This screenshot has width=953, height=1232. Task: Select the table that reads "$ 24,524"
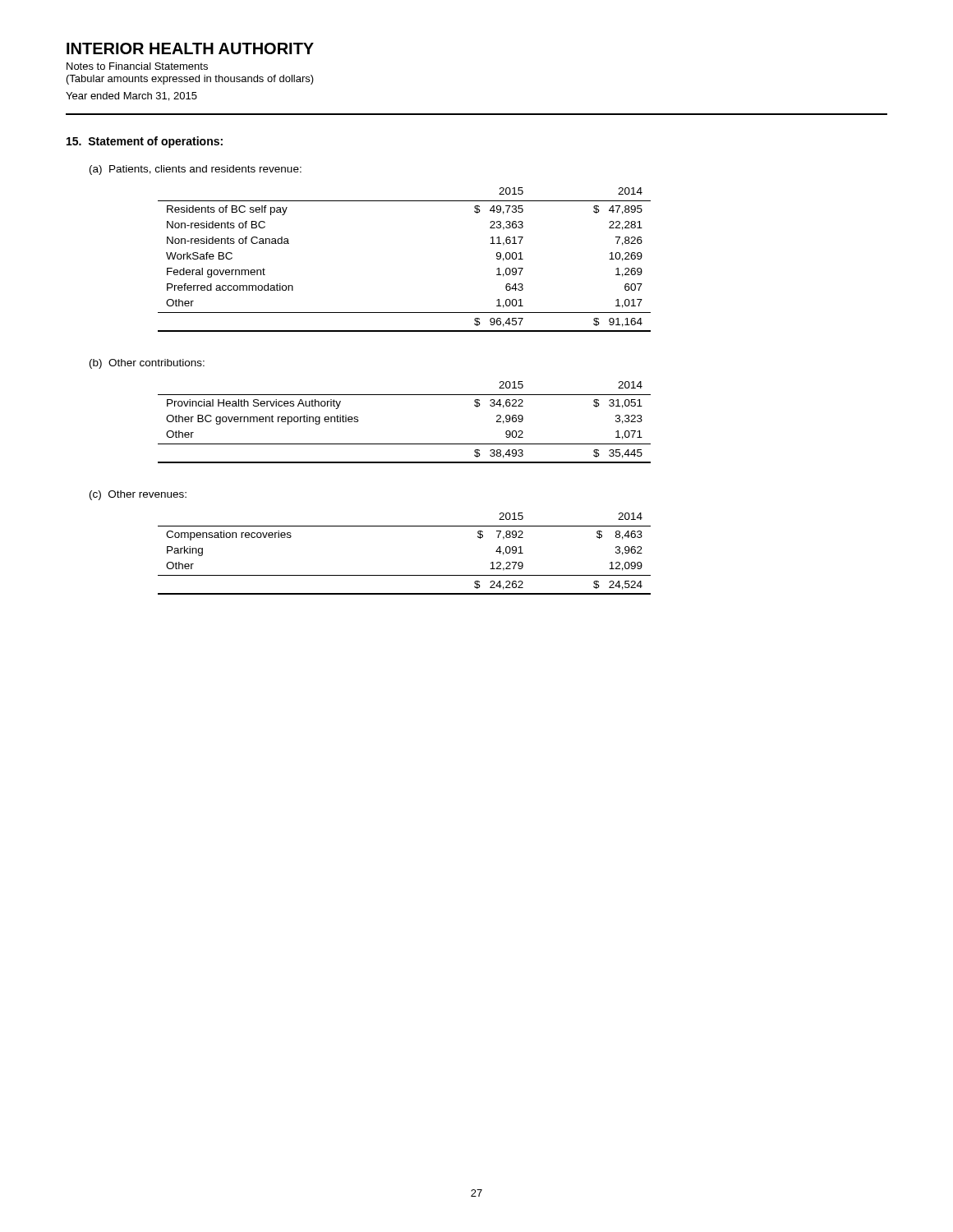(x=499, y=552)
